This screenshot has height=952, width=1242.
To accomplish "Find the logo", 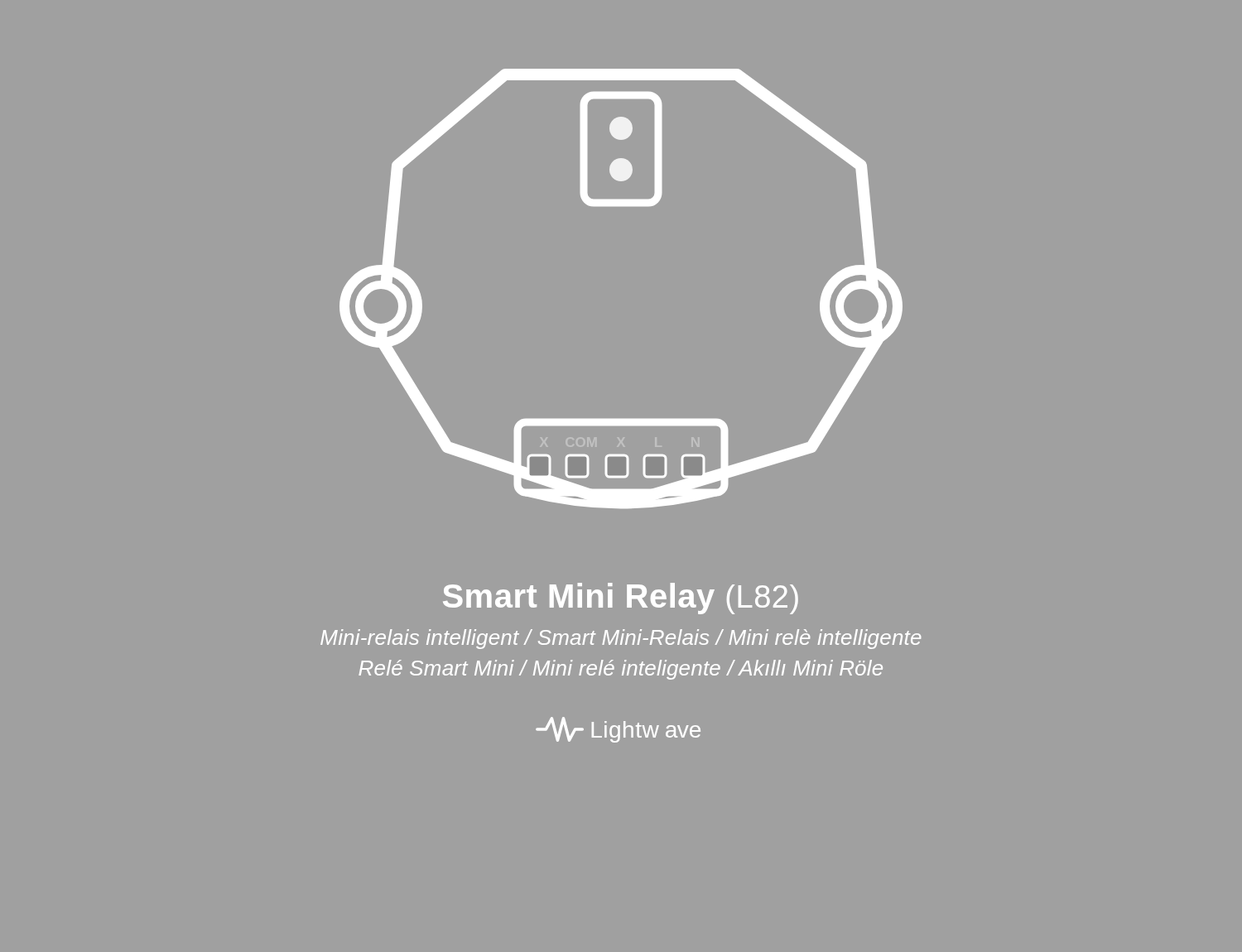I will 621,729.
